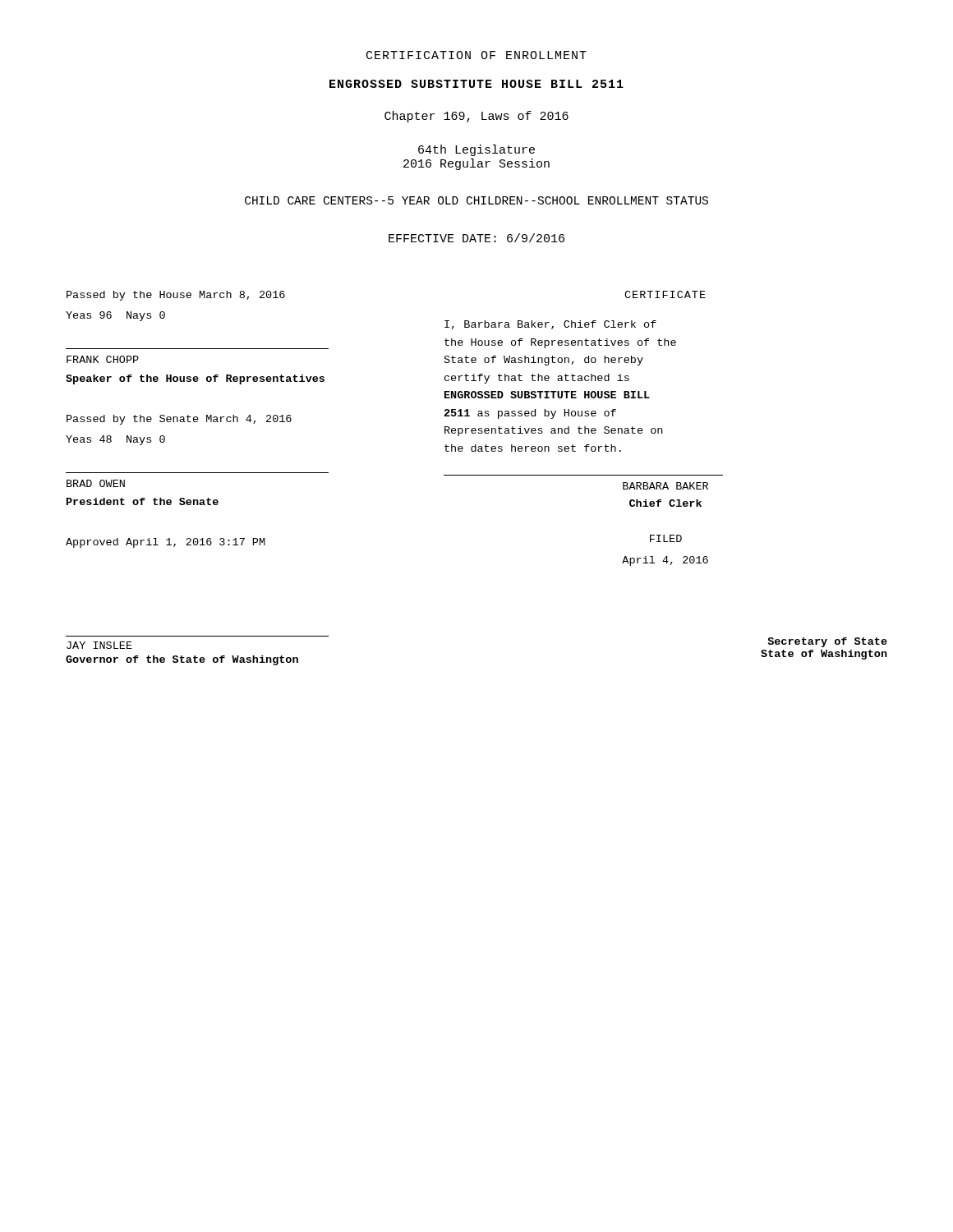Click on the text block that says "CHILD CARE CENTERS--5 YEAR OLD CHILDREN--SCHOOL ENROLLMENT"
This screenshot has height=1232, width=953.
(476, 201)
